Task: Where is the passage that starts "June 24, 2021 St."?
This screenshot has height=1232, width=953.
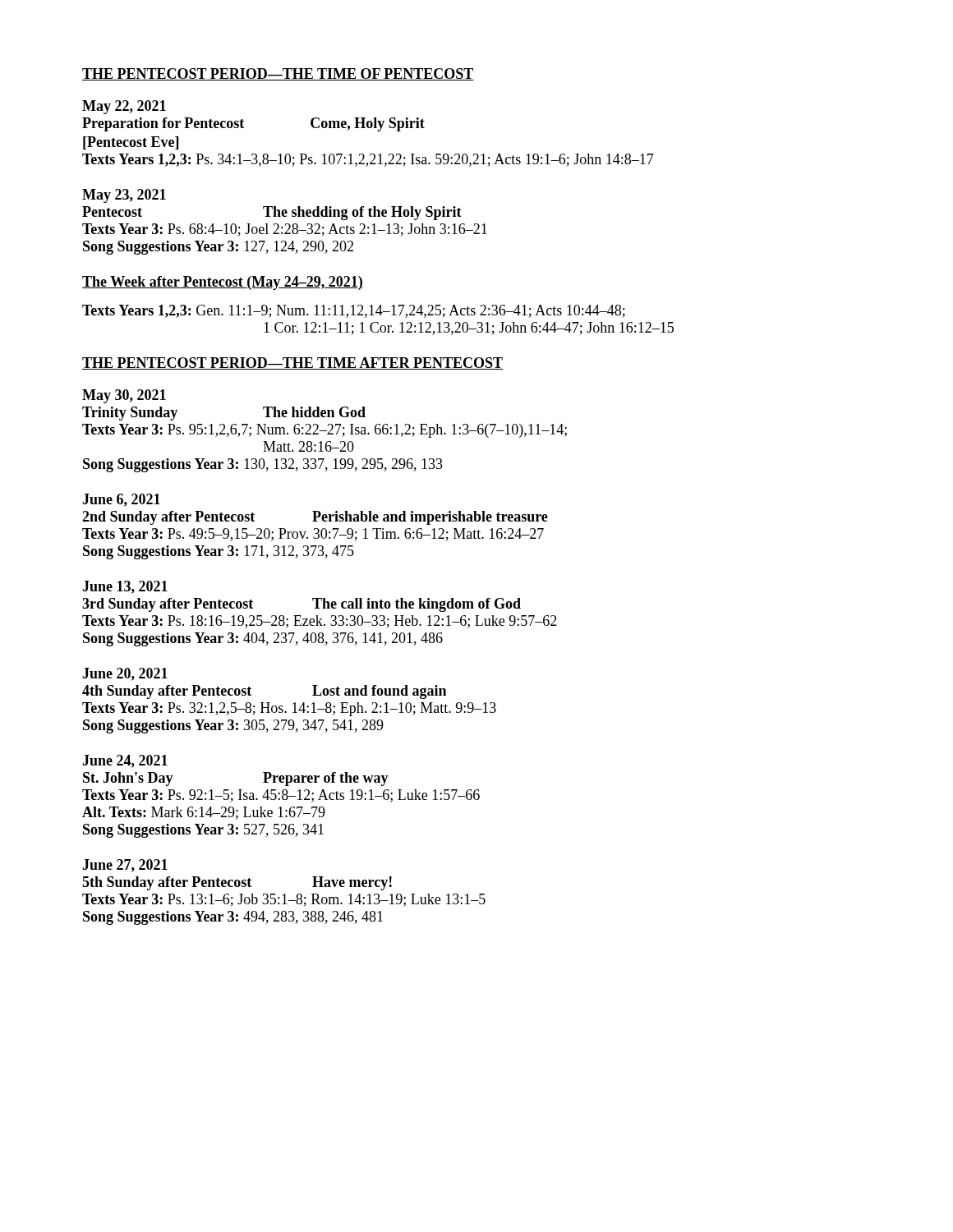Action: (x=476, y=796)
